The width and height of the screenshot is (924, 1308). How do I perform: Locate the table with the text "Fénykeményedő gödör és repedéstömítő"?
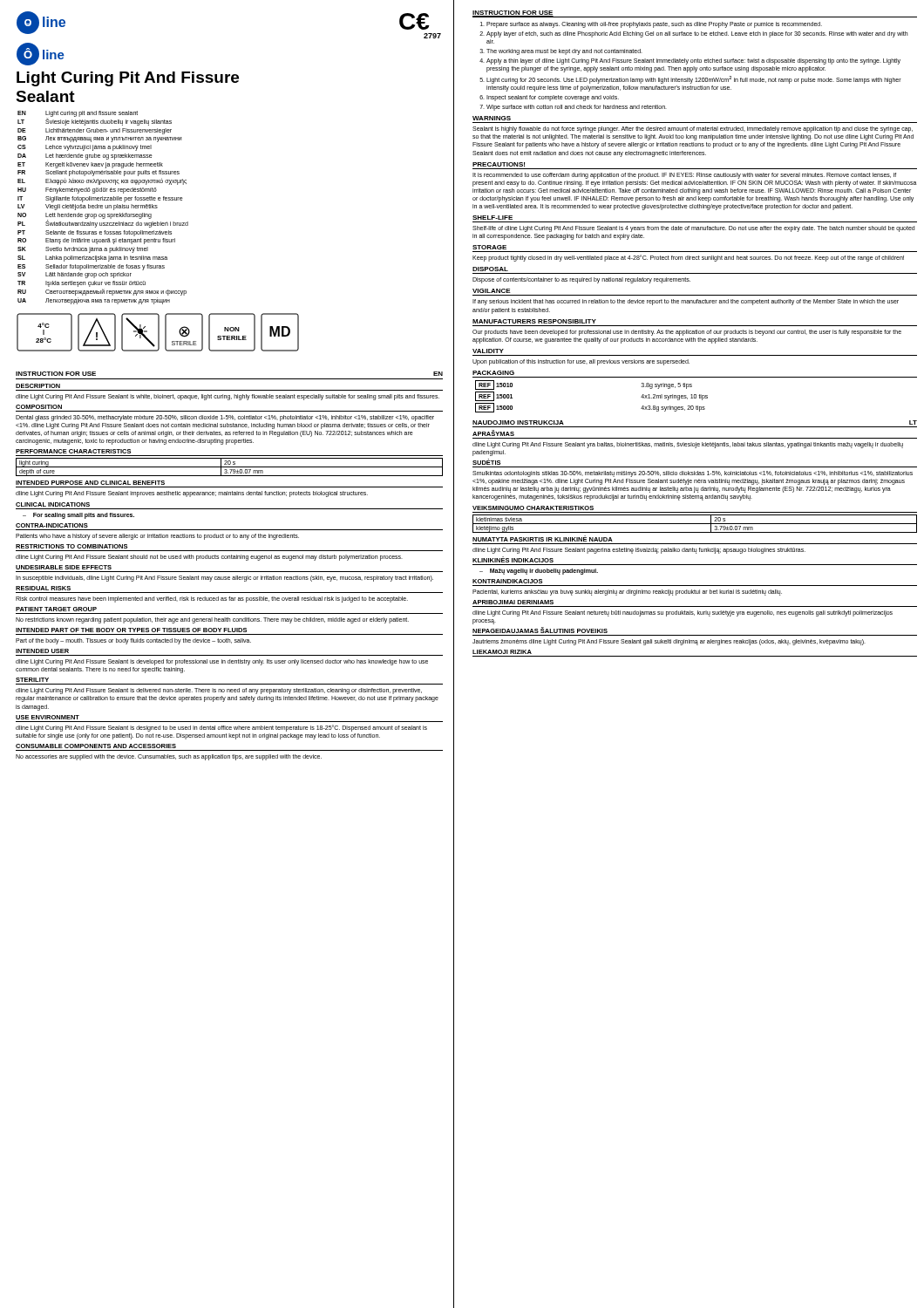point(229,207)
